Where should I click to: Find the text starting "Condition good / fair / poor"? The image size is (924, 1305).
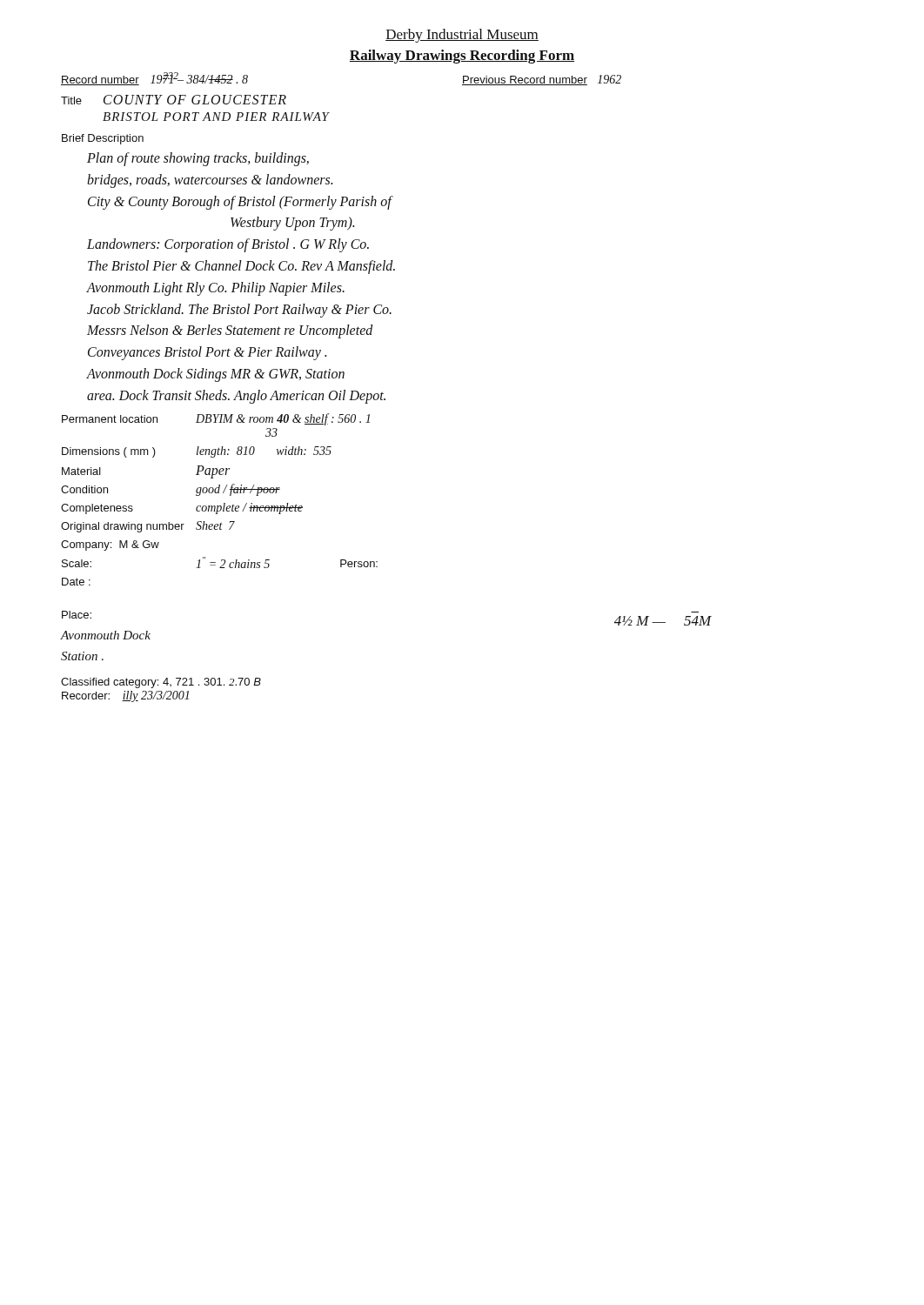point(83,489)
